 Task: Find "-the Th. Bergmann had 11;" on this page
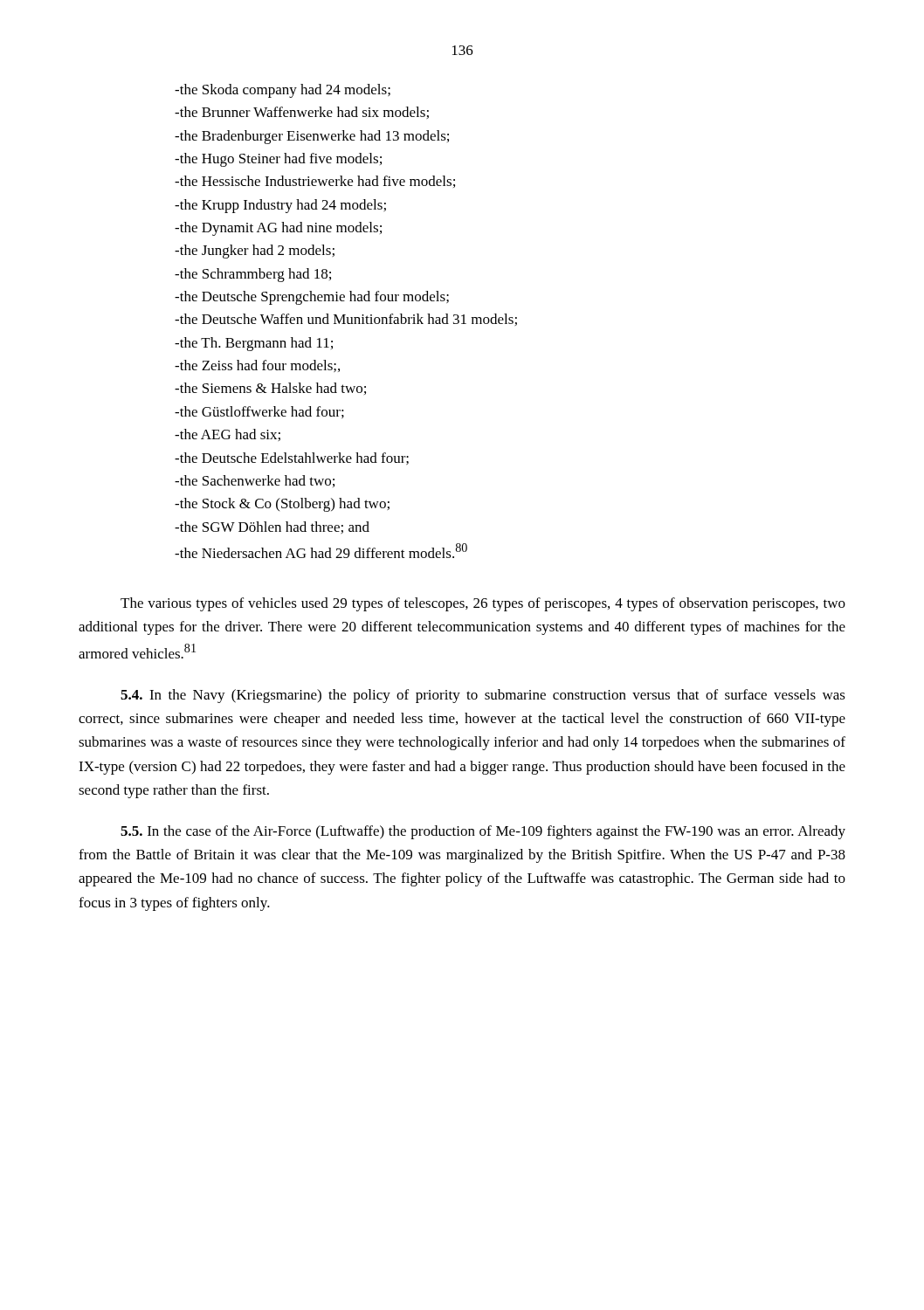coord(254,343)
